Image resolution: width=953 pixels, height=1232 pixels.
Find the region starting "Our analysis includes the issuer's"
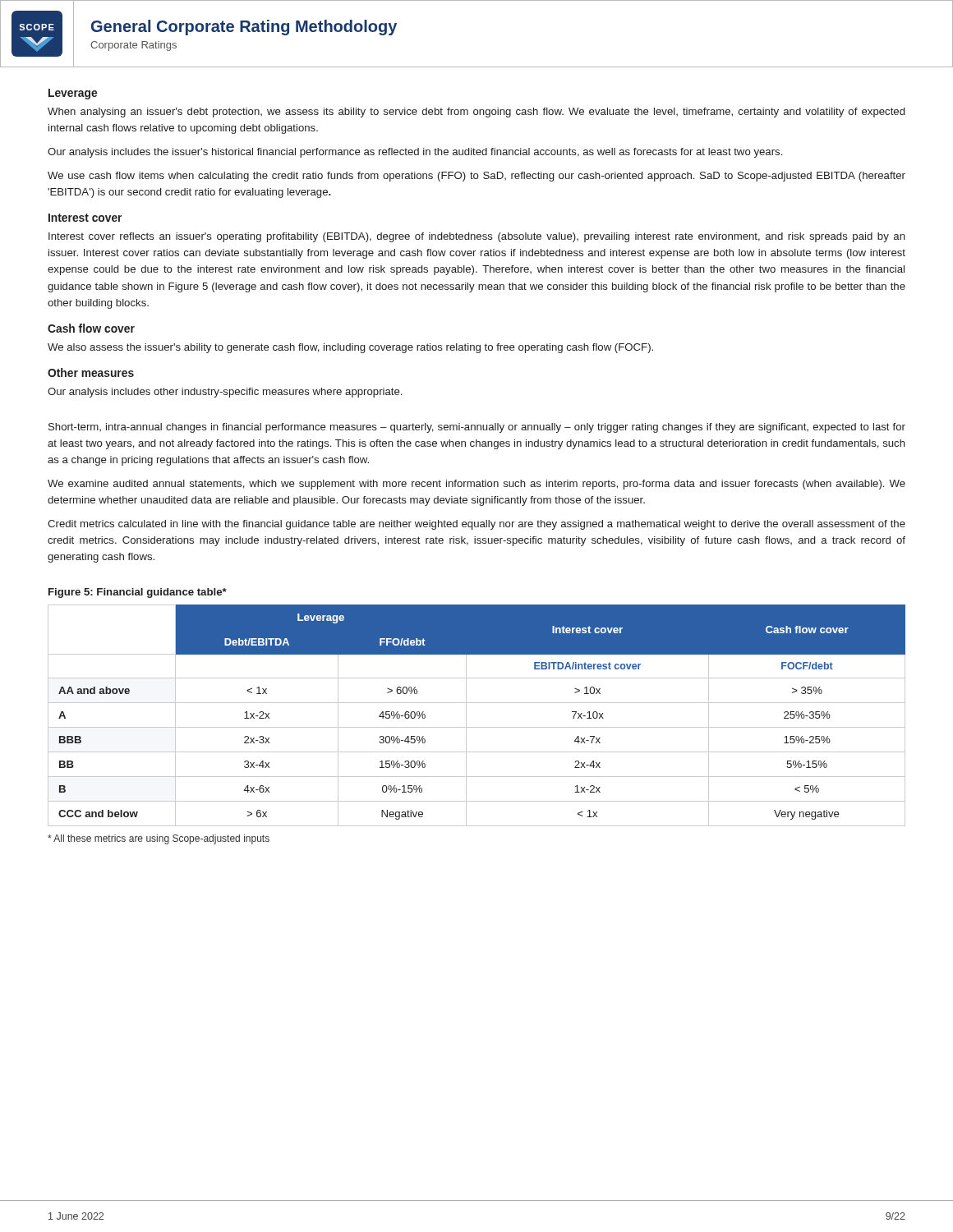[x=415, y=152]
